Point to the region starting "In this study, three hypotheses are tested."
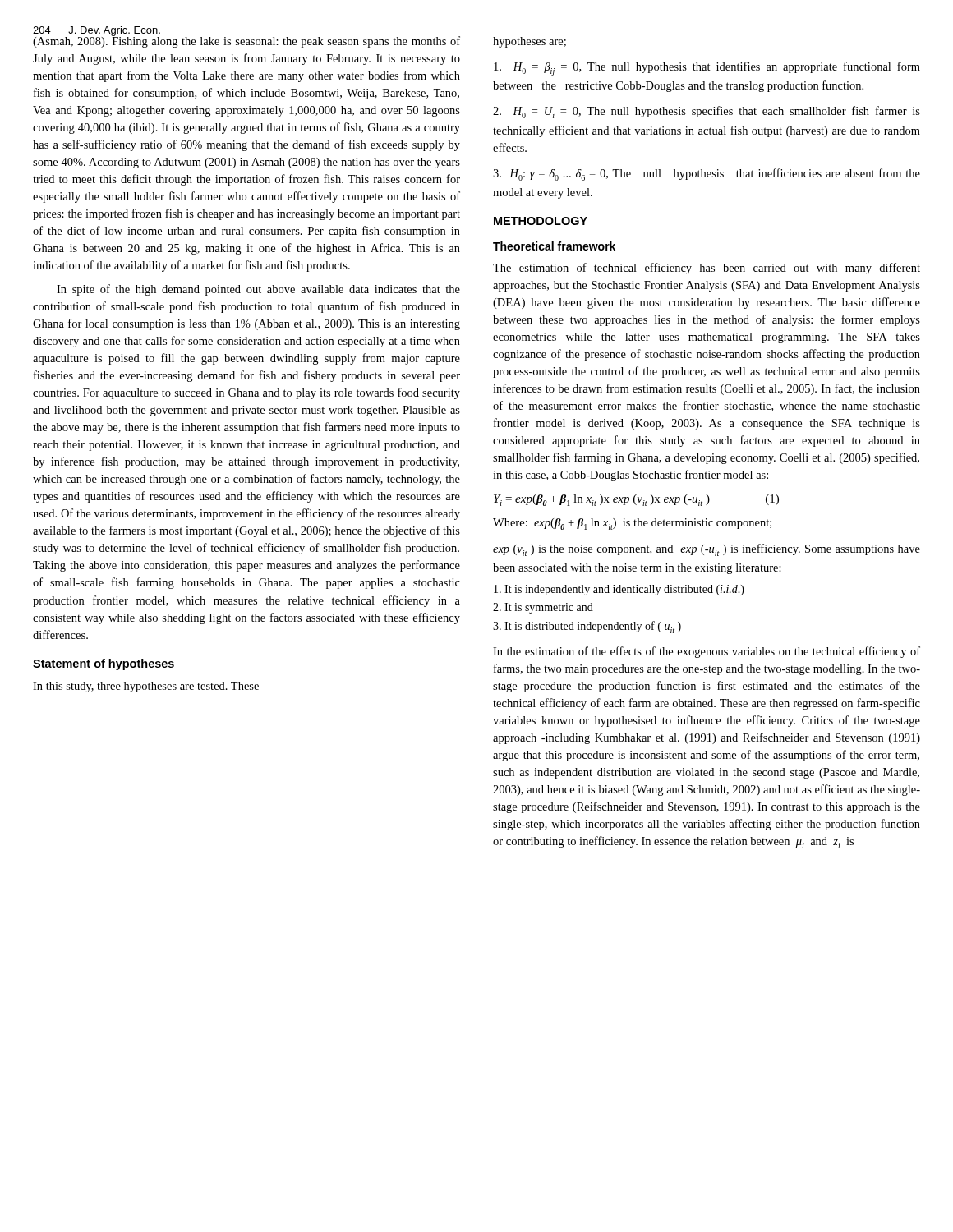This screenshot has width=953, height=1232. [246, 686]
